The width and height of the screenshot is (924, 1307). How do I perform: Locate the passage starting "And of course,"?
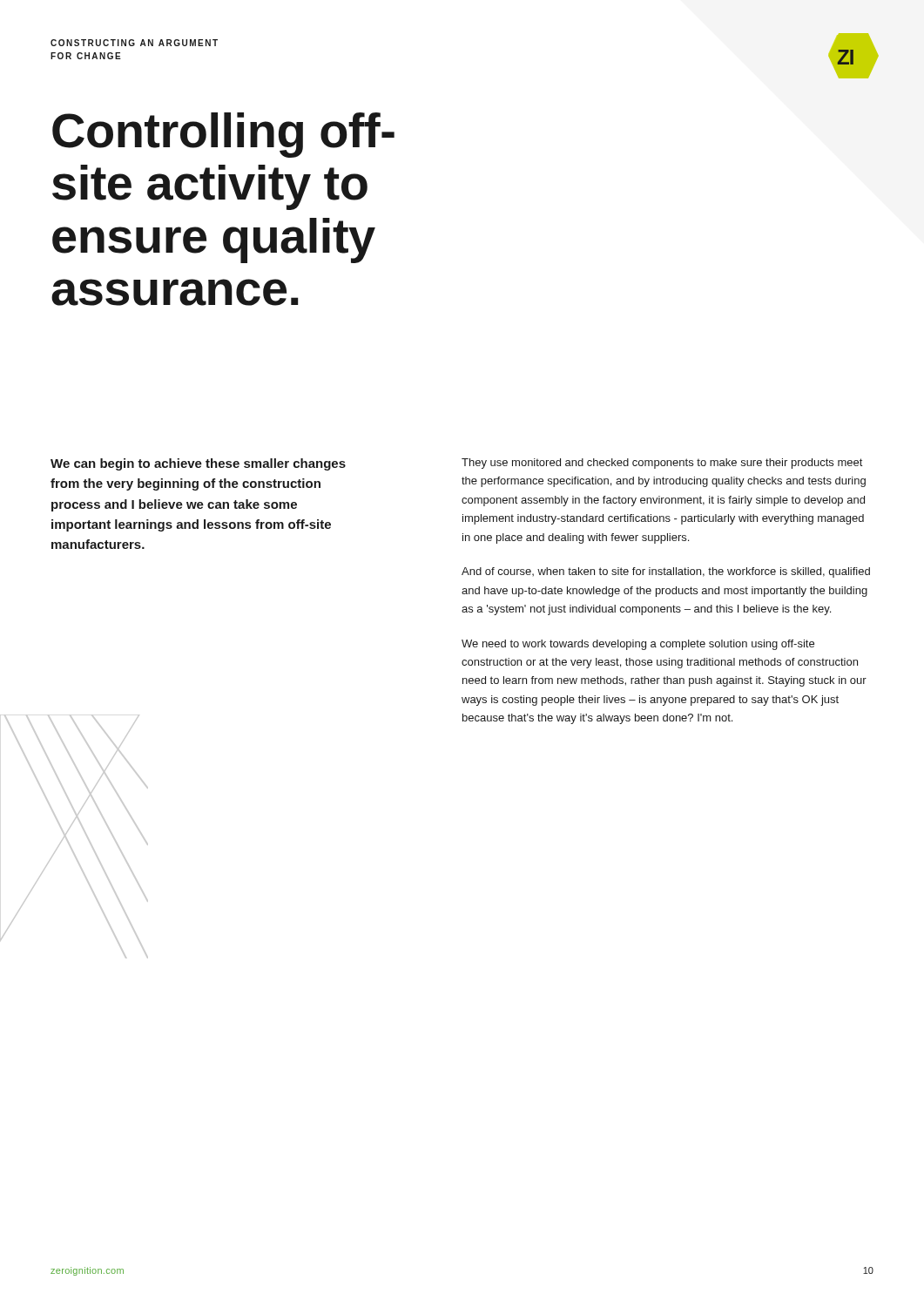(x=667, y=590)
